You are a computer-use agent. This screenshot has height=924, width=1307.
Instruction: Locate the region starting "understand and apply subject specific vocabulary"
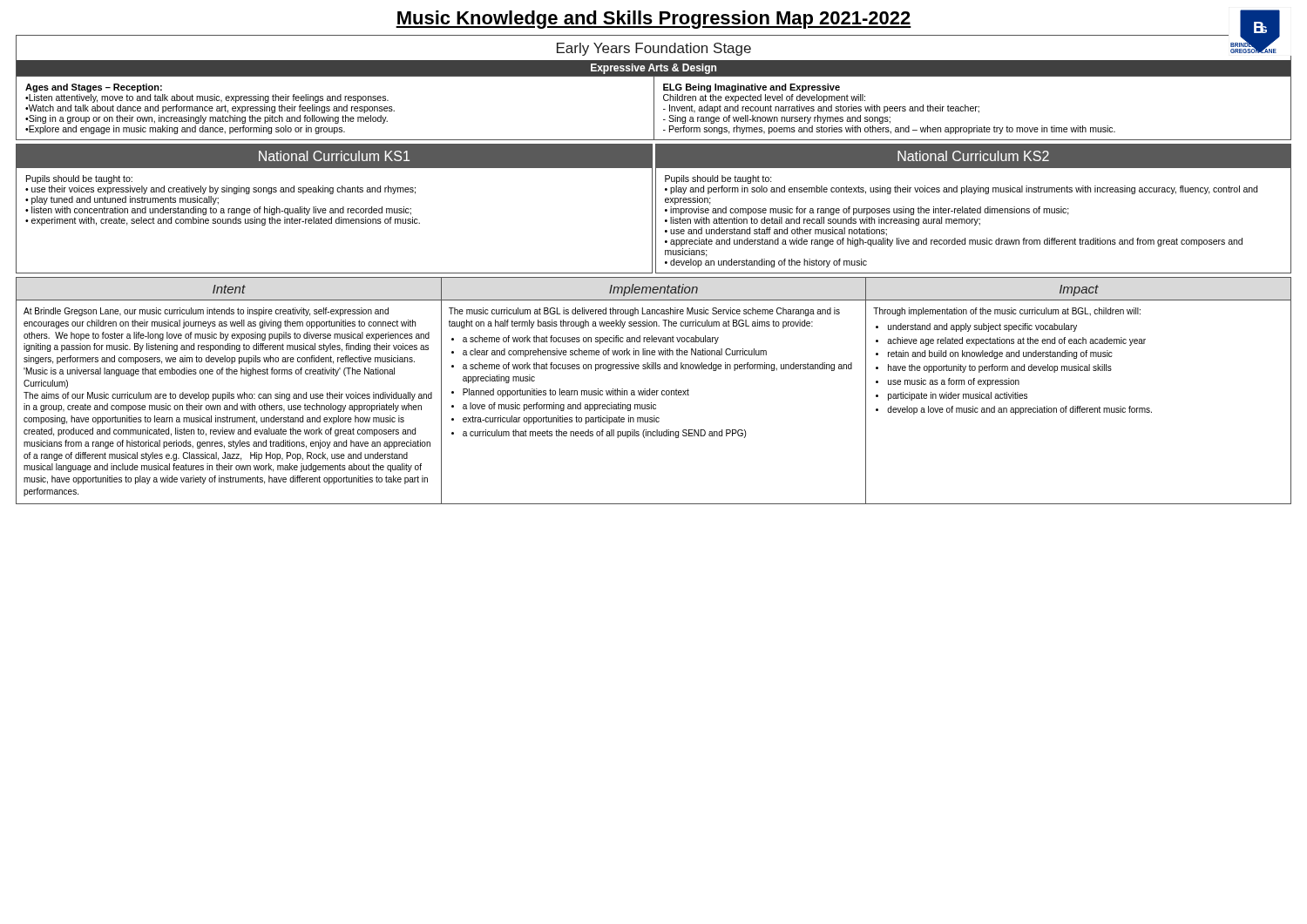point(982,327)
